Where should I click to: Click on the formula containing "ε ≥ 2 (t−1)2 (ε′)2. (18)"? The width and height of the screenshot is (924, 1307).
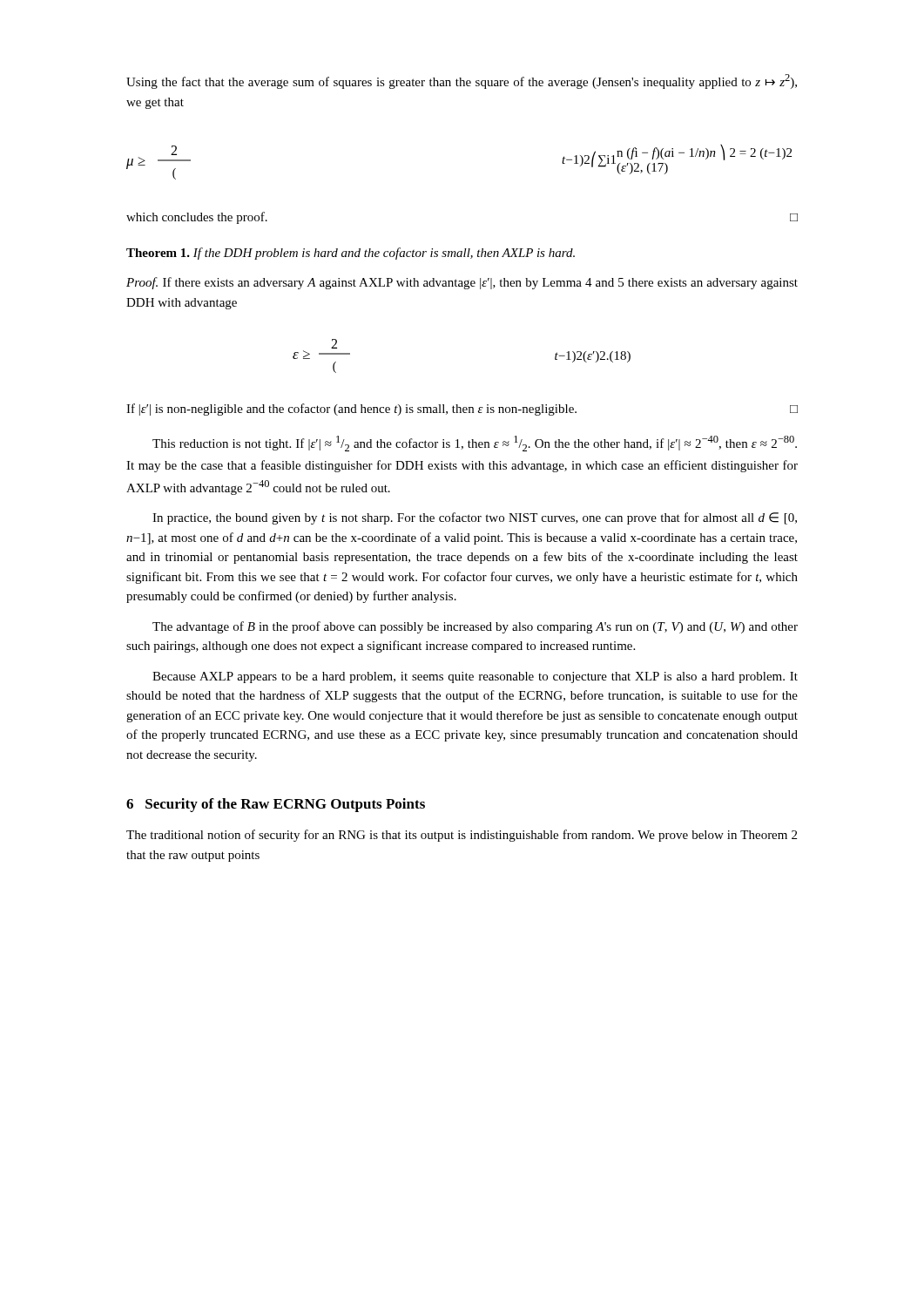click(334, 344)
